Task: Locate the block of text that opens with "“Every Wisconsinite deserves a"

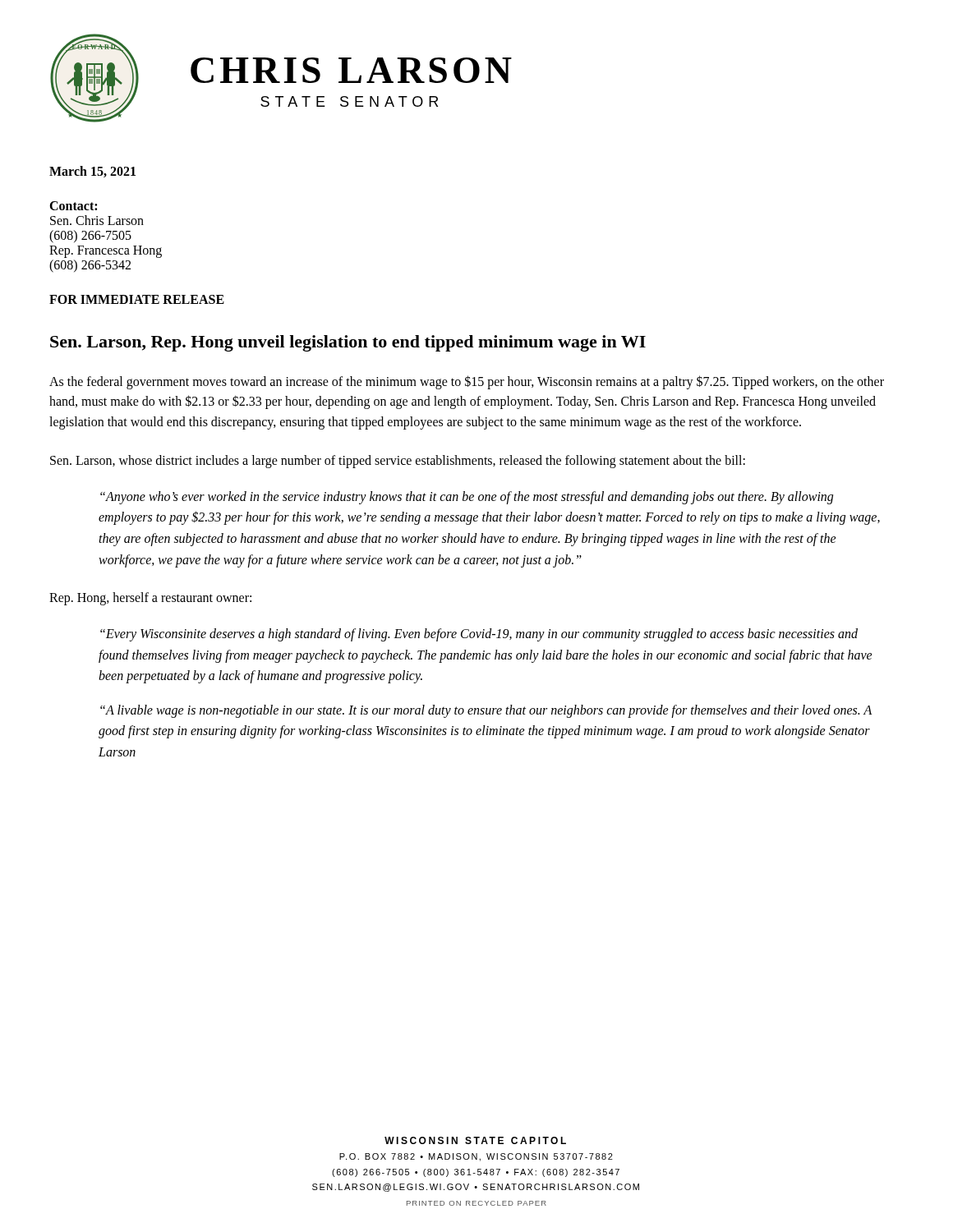Action: point(485,655)
